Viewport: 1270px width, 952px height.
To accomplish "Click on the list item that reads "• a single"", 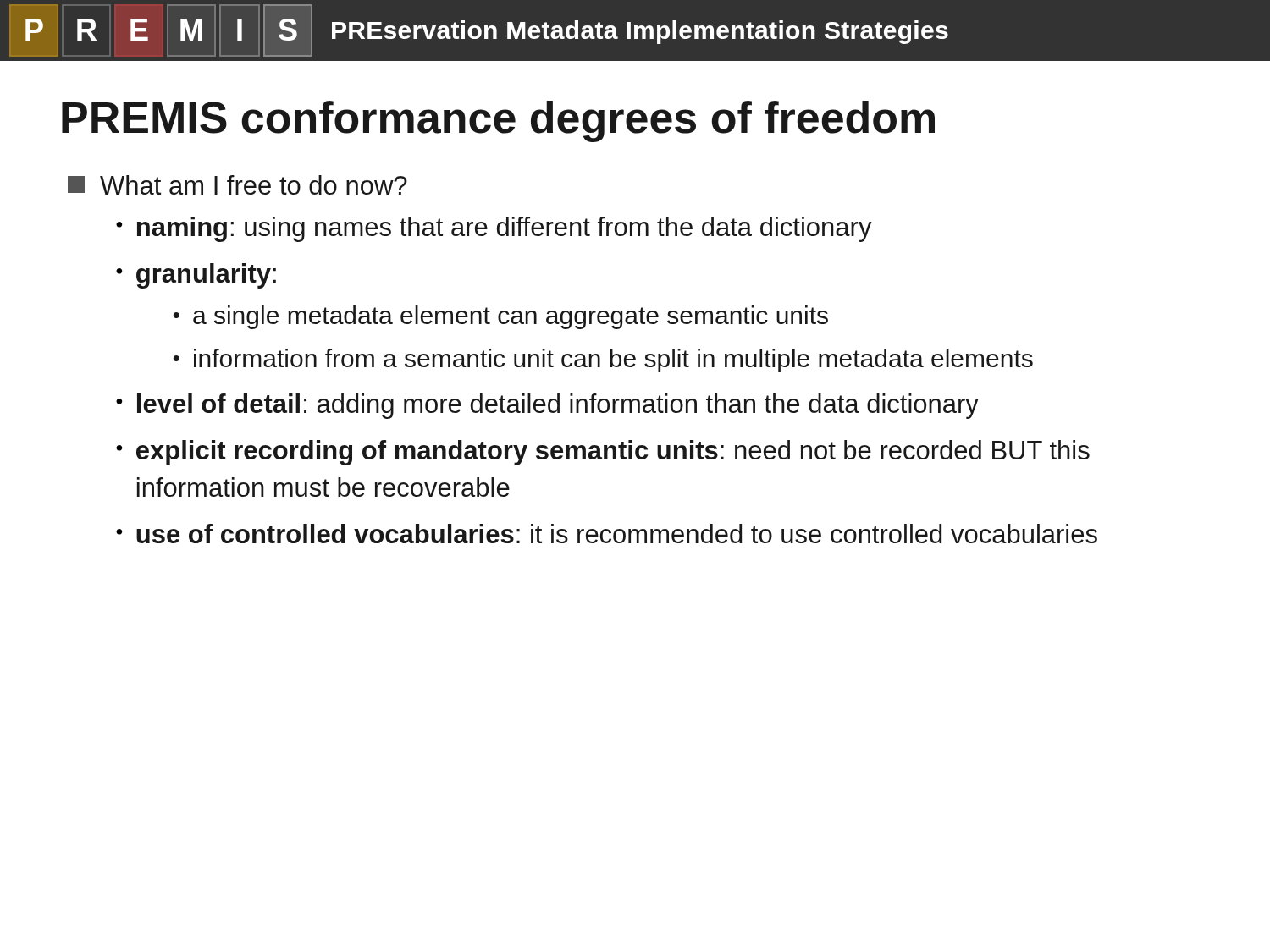I will 501,315.
